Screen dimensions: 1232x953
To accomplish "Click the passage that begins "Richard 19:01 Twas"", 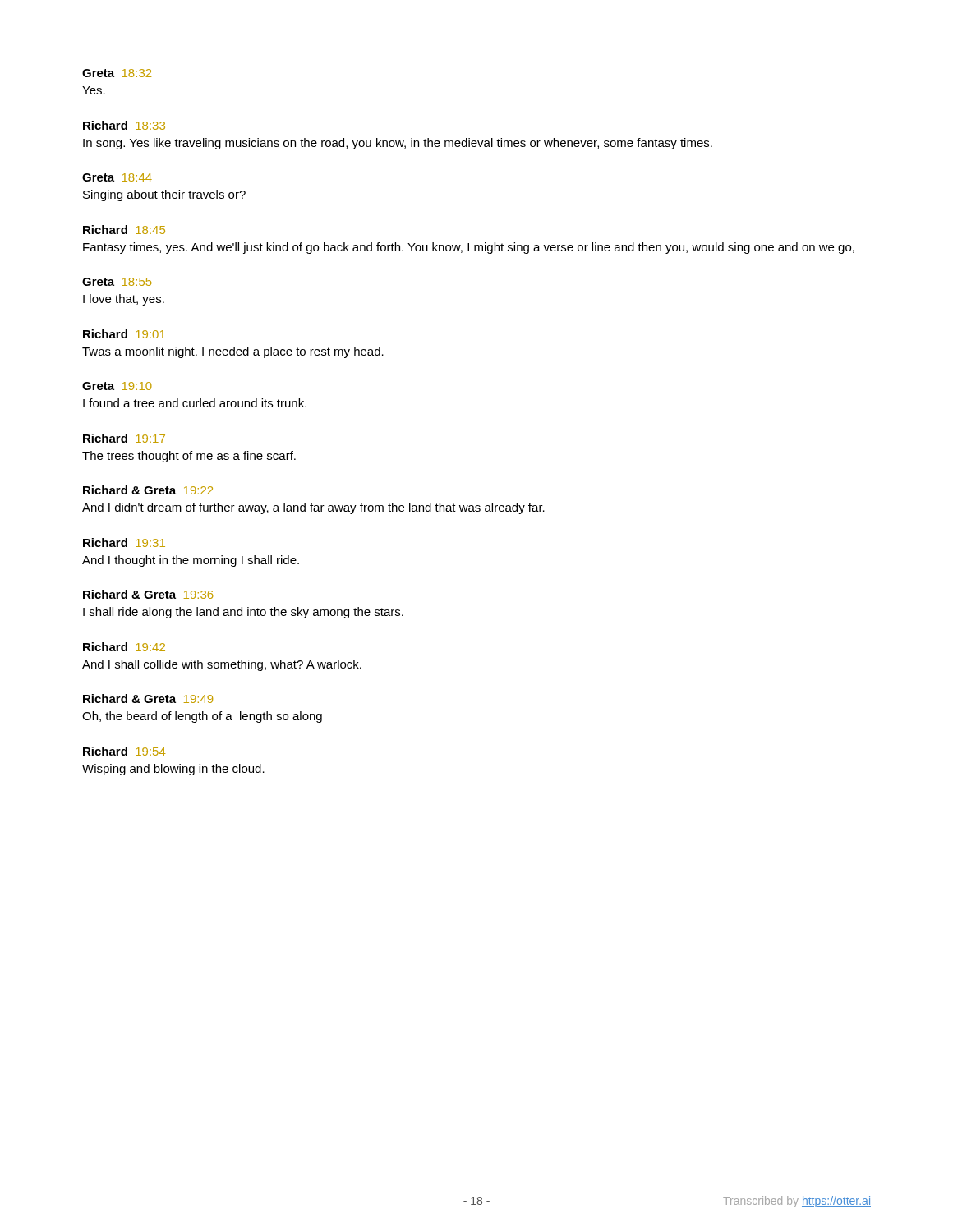I will pos(124,334).
